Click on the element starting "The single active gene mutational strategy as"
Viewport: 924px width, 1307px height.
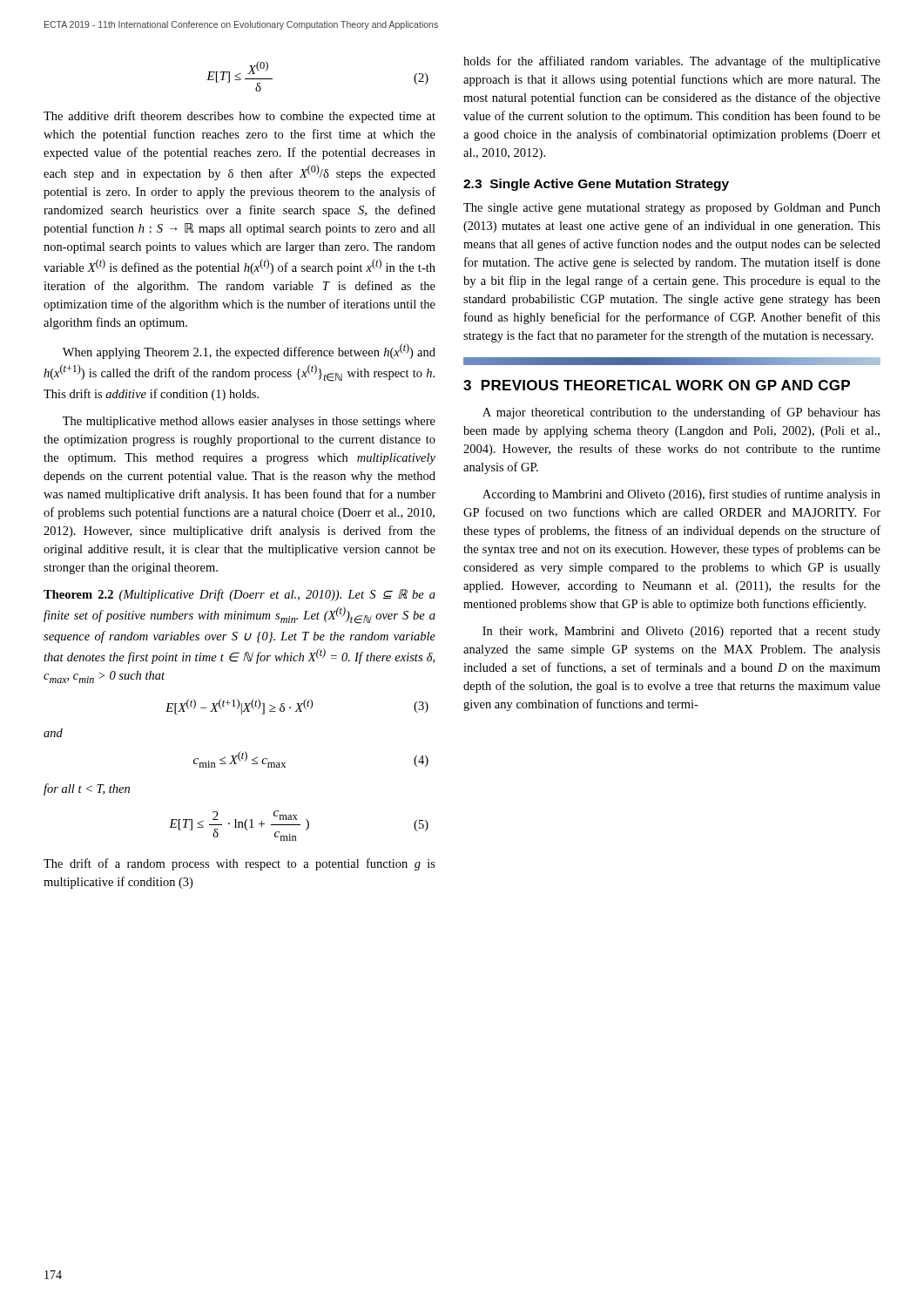click(x=672, y=272)
